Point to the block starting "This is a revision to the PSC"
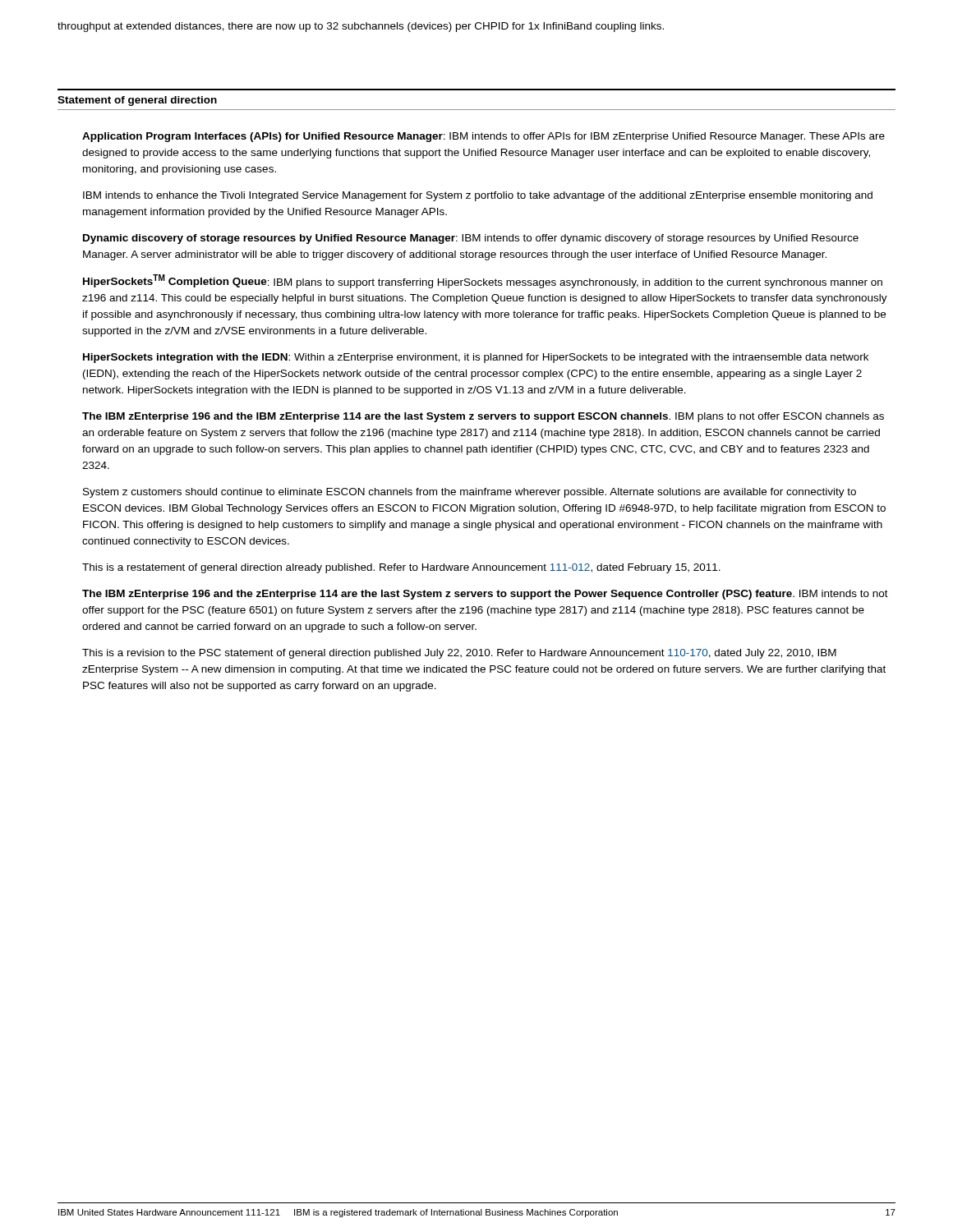This screenshot has height=1232, width=953. click(x=484, y=669)
